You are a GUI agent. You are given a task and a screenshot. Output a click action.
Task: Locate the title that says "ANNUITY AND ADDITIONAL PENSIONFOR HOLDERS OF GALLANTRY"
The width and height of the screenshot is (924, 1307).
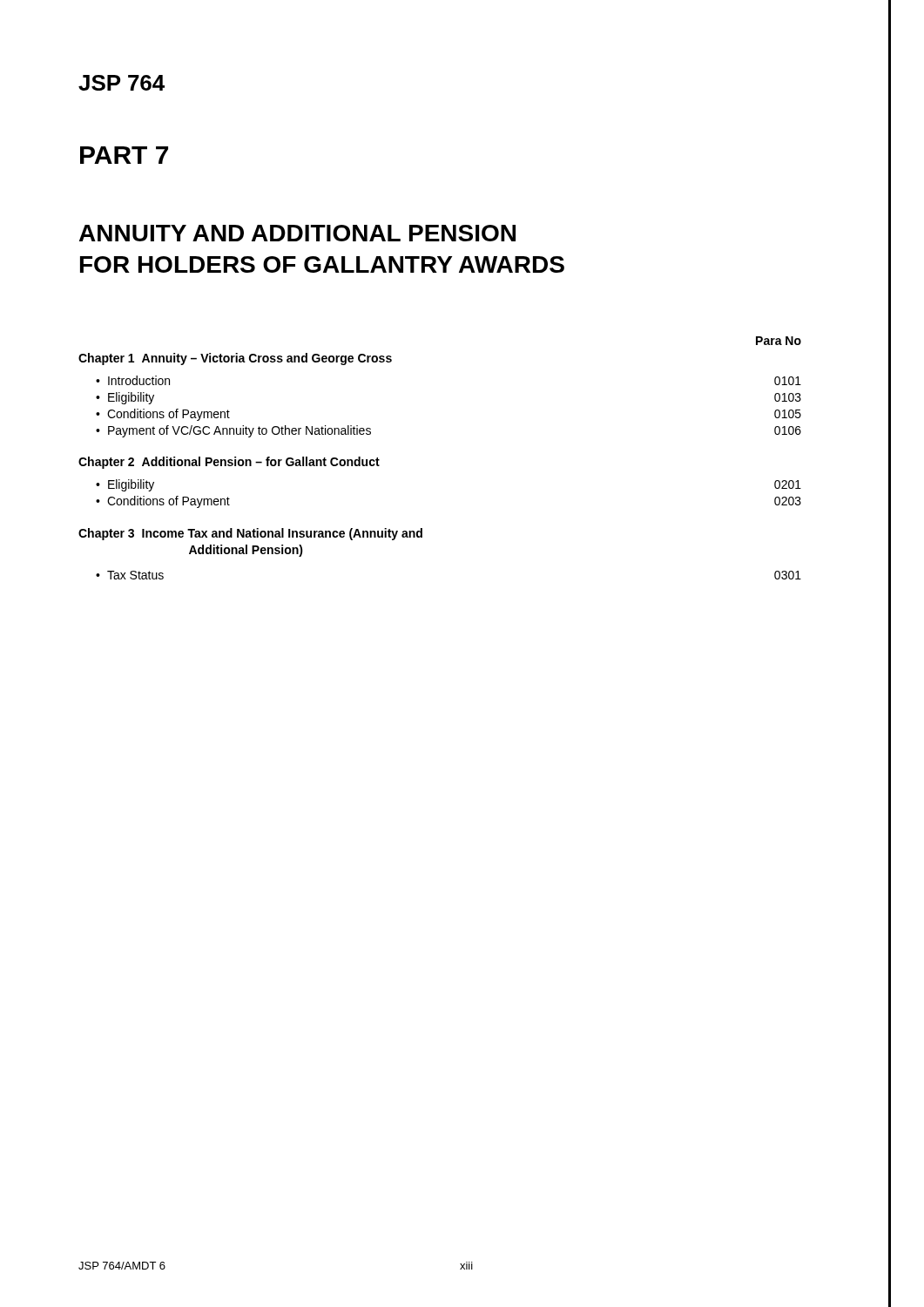(x=322, y=249)
